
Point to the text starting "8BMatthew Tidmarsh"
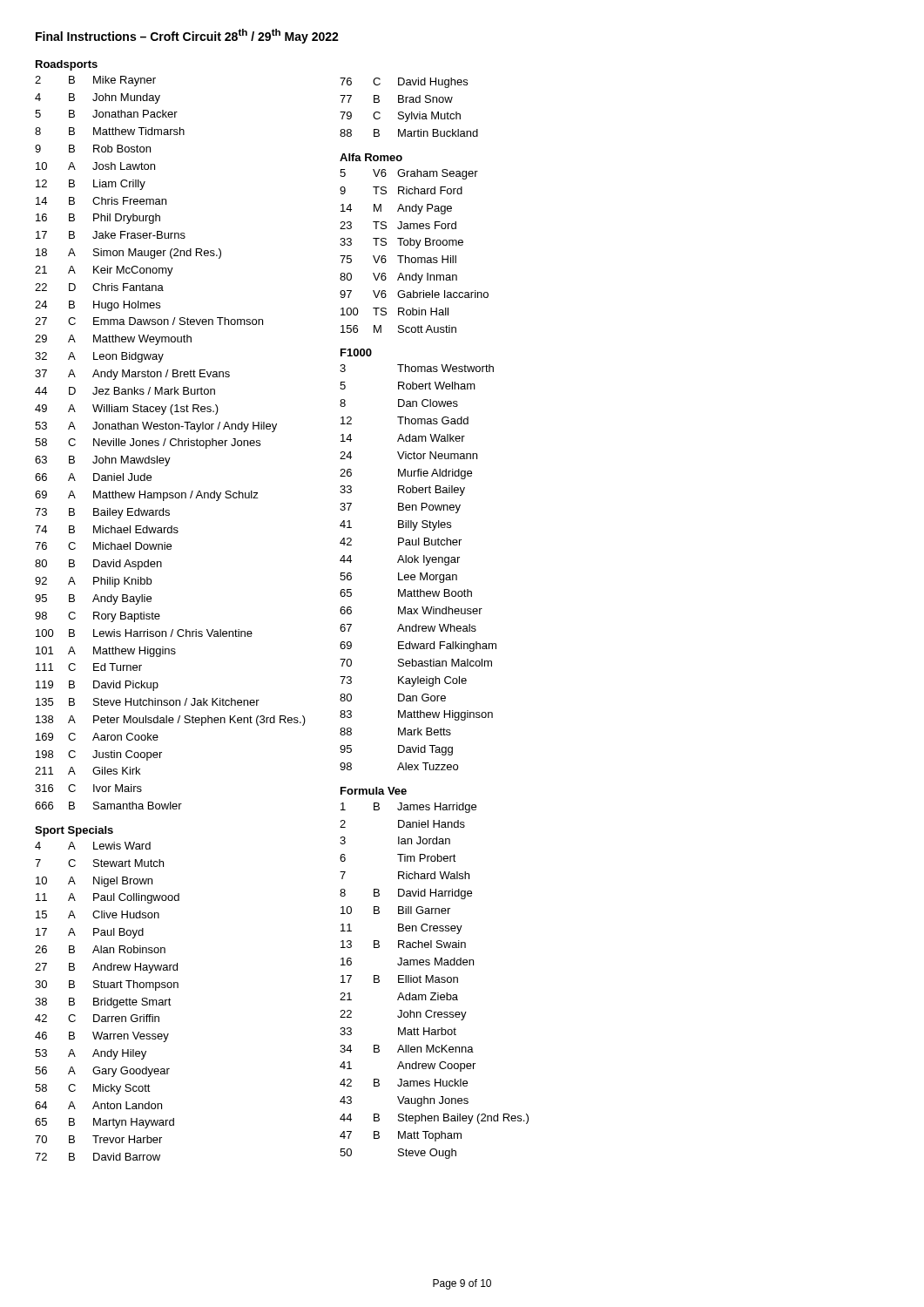[x=179, y=132]
